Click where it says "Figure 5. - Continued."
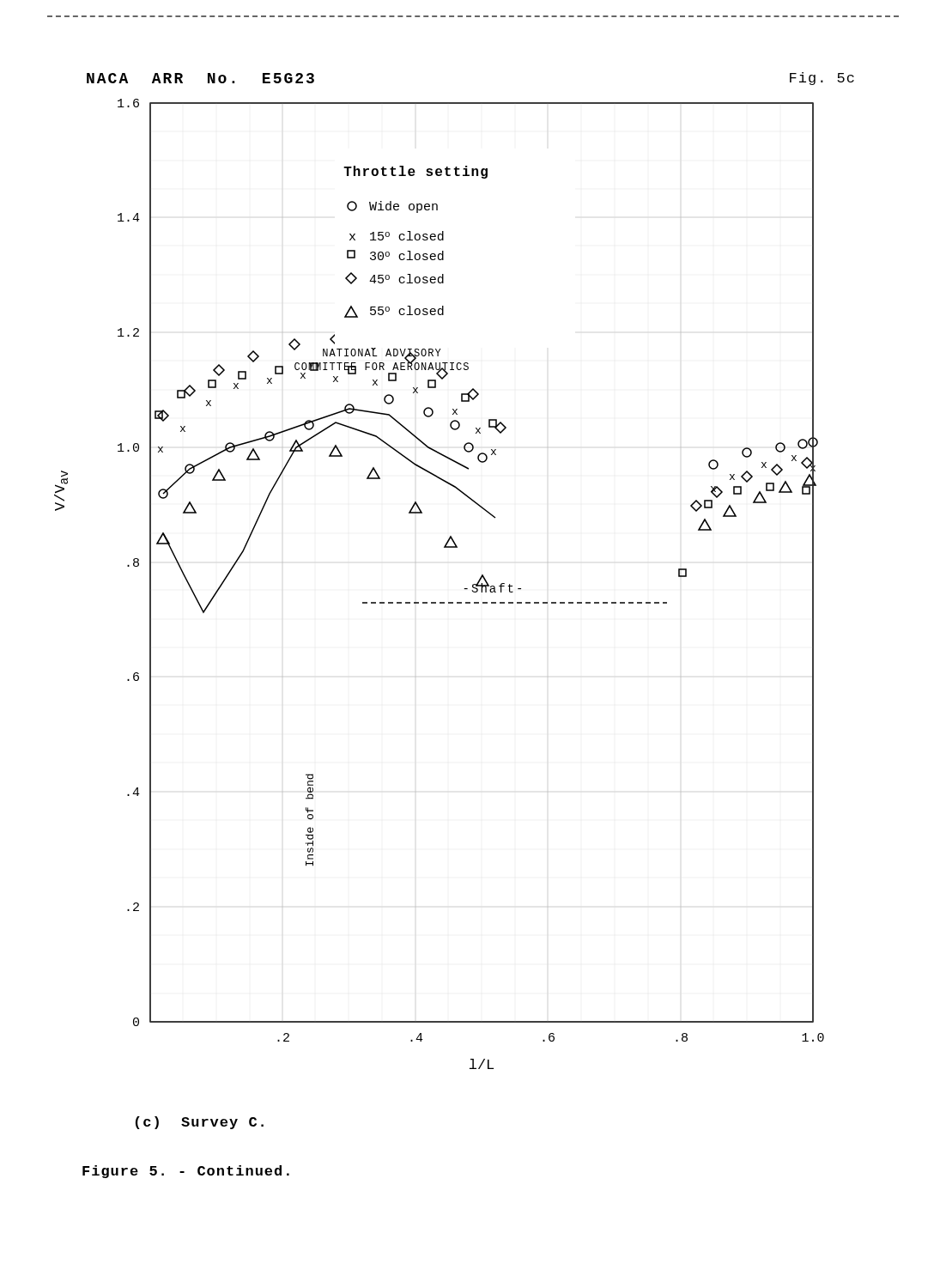This screenshot has height=1288, width=946. (187, 1172)
